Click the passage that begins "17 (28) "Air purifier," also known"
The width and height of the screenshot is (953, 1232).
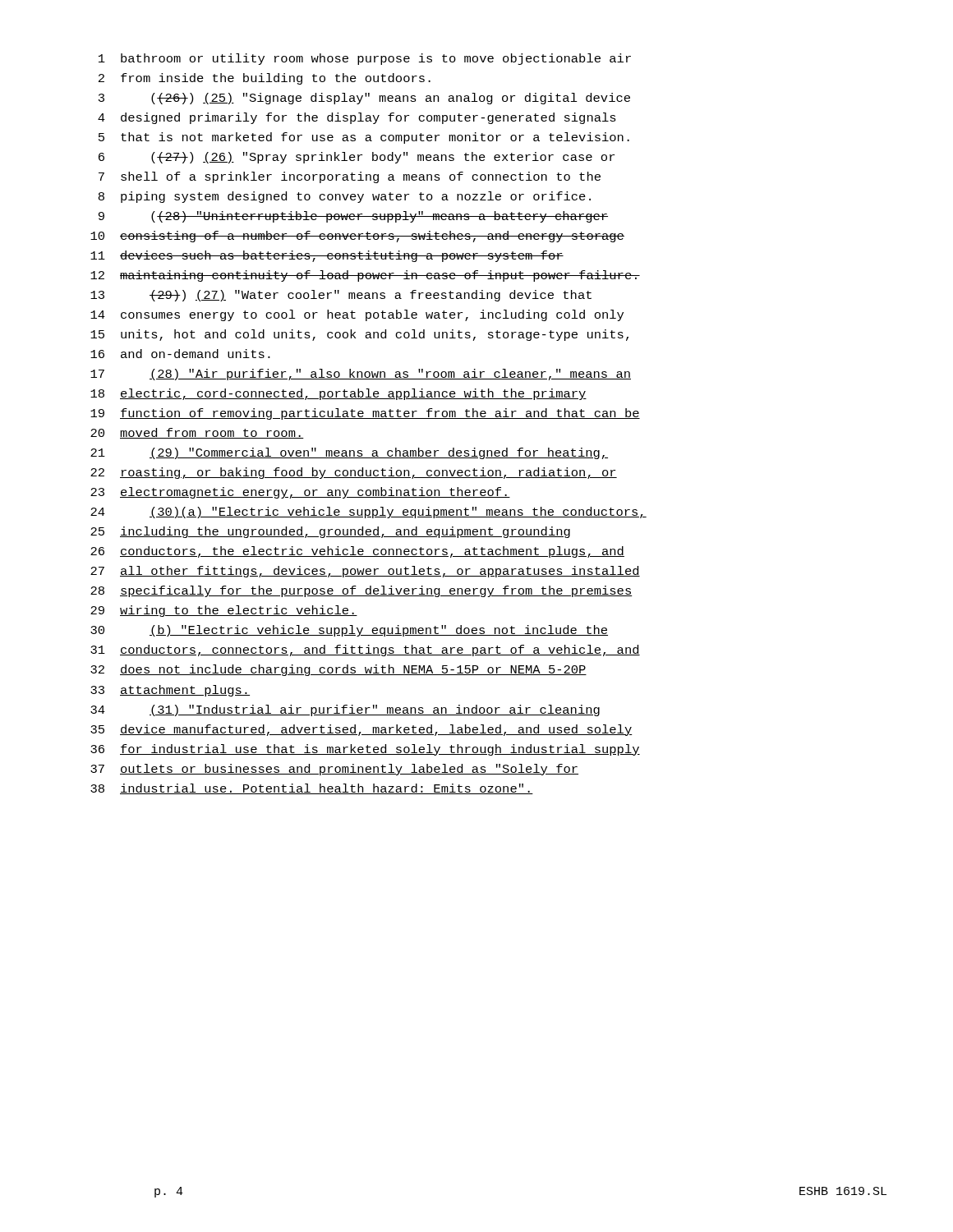pyautogui.click(x=476, y=375)
